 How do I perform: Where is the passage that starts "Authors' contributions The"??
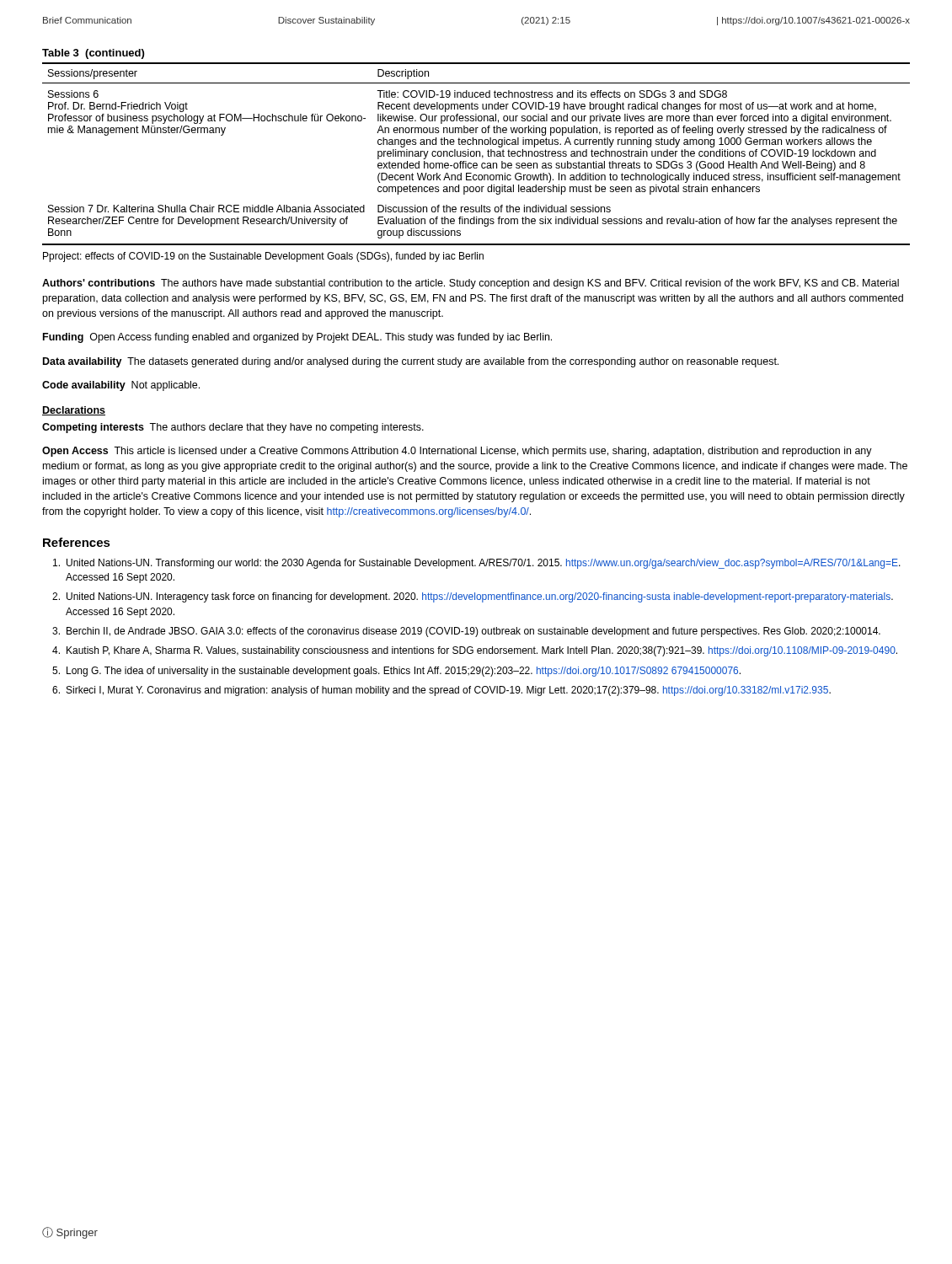(x=476, y=298)
